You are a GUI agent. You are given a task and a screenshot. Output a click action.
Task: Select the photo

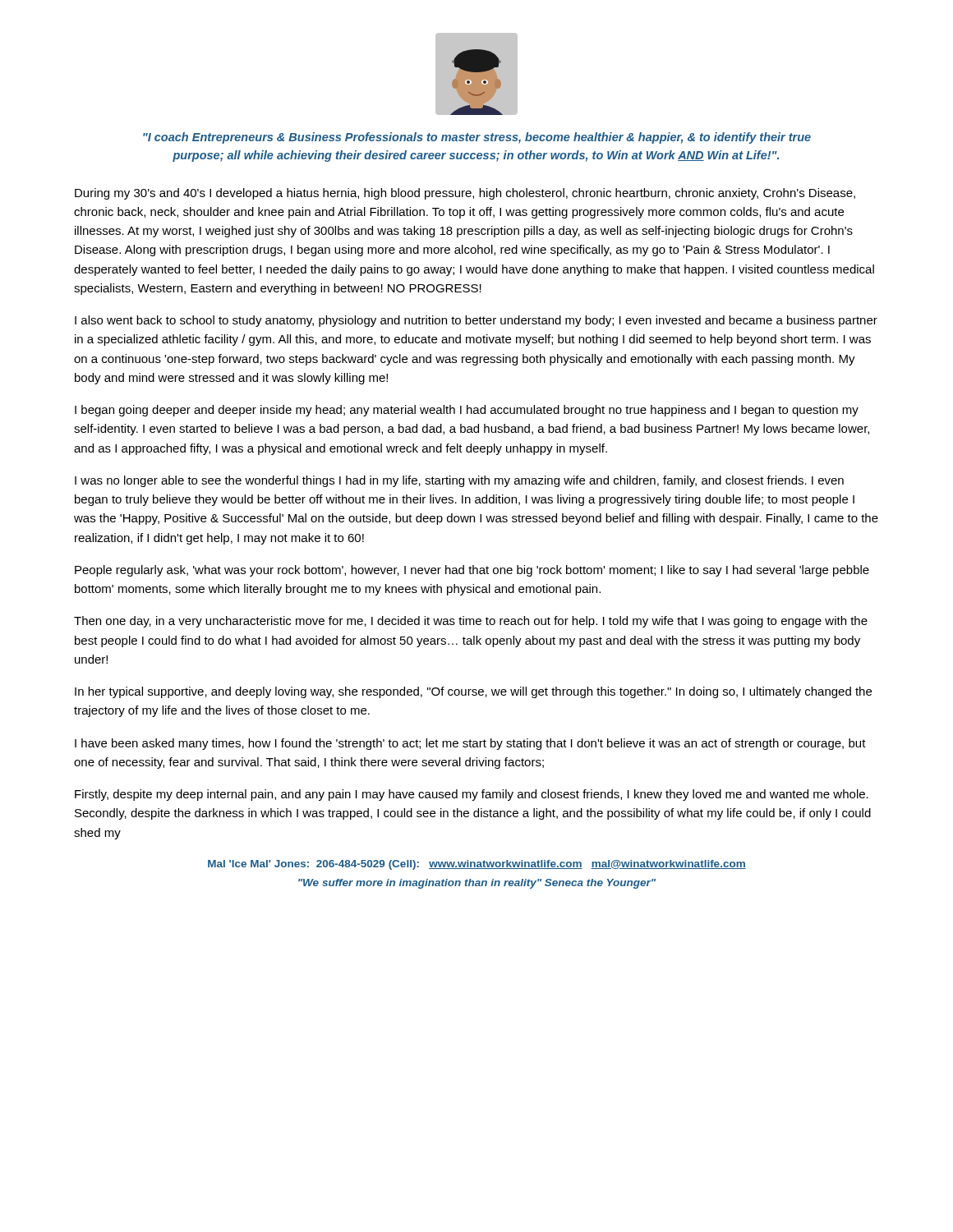coord(476,75)
